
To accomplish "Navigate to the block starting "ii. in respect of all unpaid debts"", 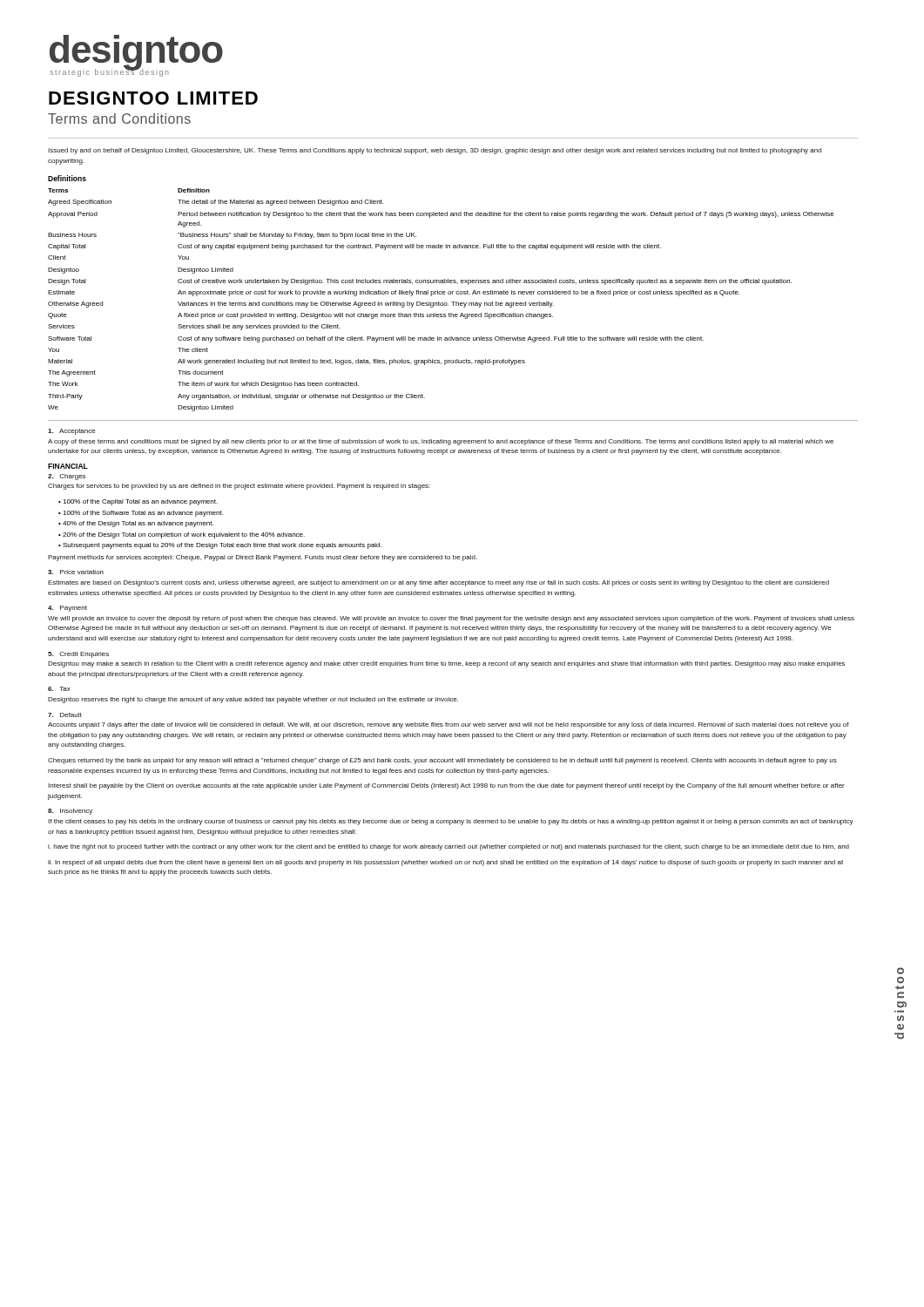I will pos(446,867).
